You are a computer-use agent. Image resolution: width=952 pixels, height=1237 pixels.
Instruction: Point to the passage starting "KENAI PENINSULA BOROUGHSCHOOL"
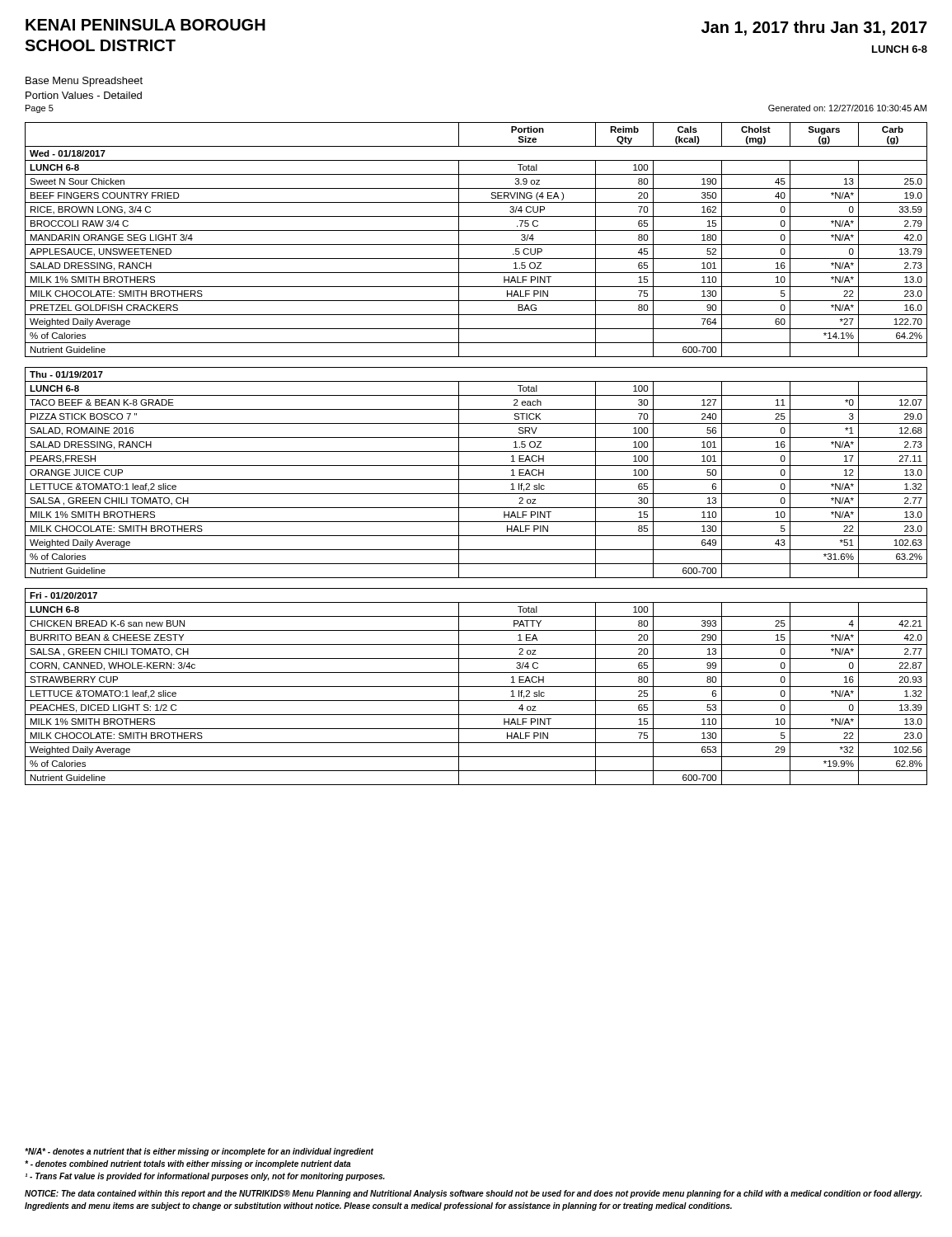coord(145,35)
